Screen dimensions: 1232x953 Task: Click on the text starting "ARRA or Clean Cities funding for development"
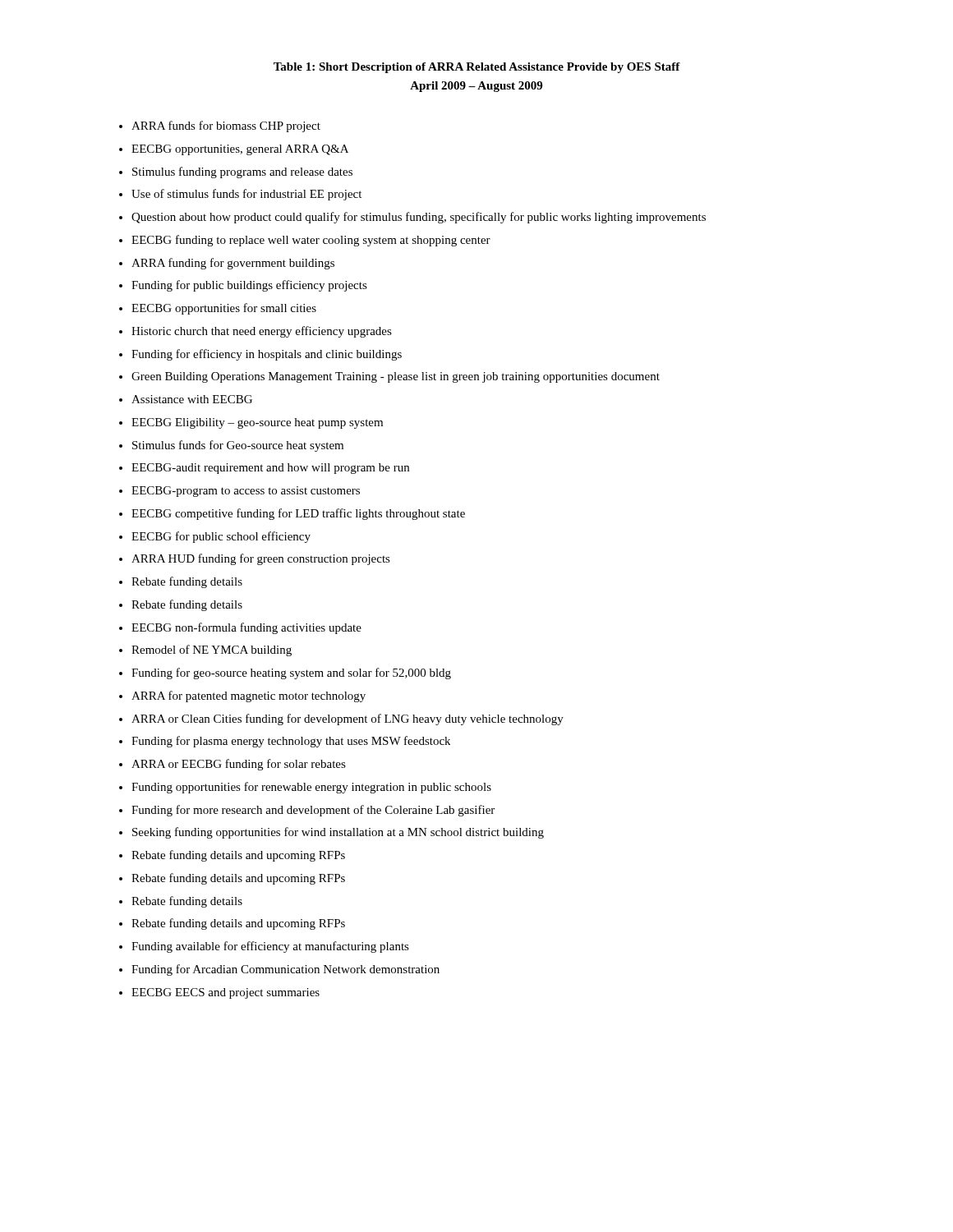coord(476,719)
